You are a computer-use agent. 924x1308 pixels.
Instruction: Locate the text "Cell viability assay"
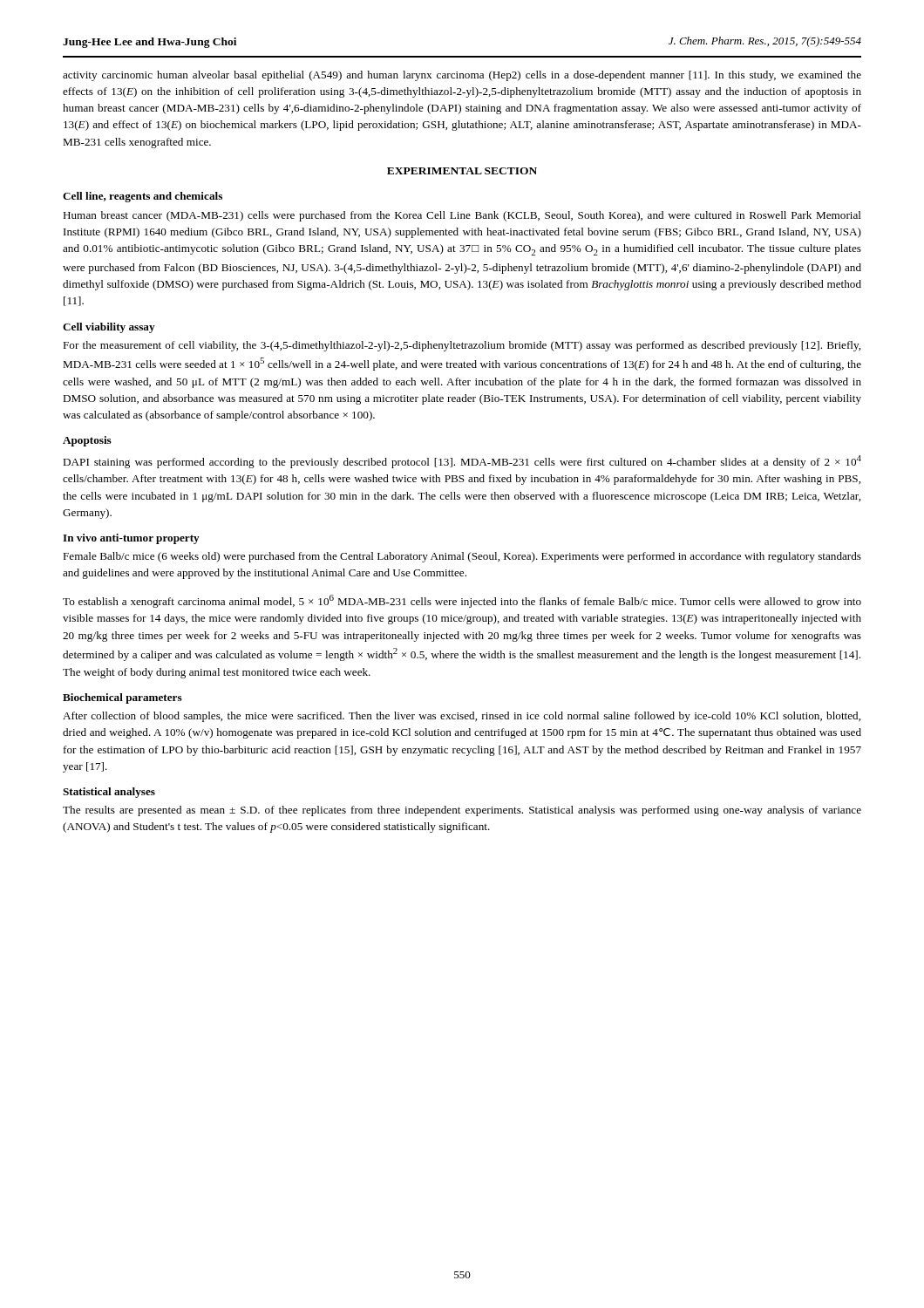point(109,326)
